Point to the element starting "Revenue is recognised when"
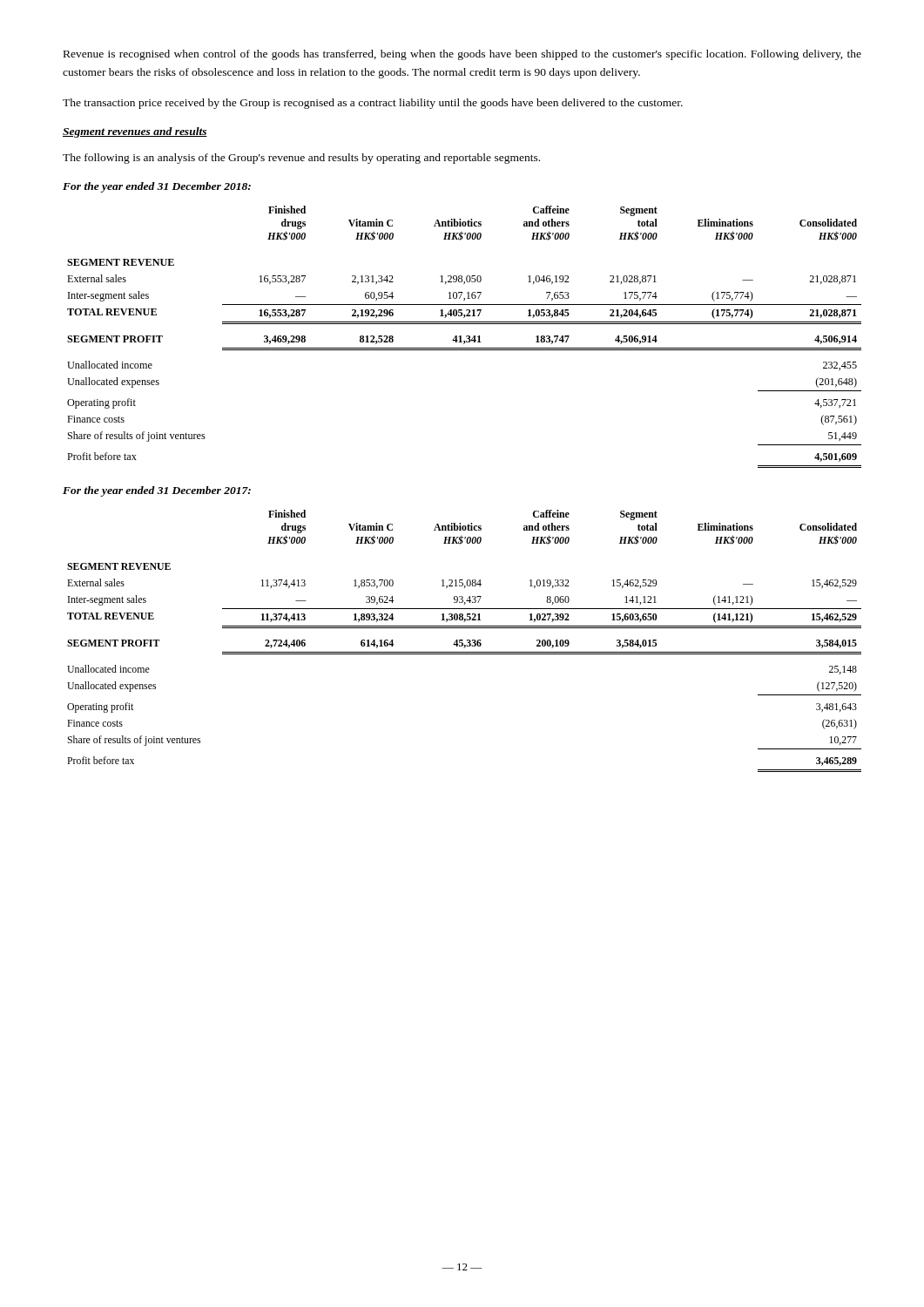The width and height of the screenshot is (924, 1307). pyautogui.click(x=462, y=63)
